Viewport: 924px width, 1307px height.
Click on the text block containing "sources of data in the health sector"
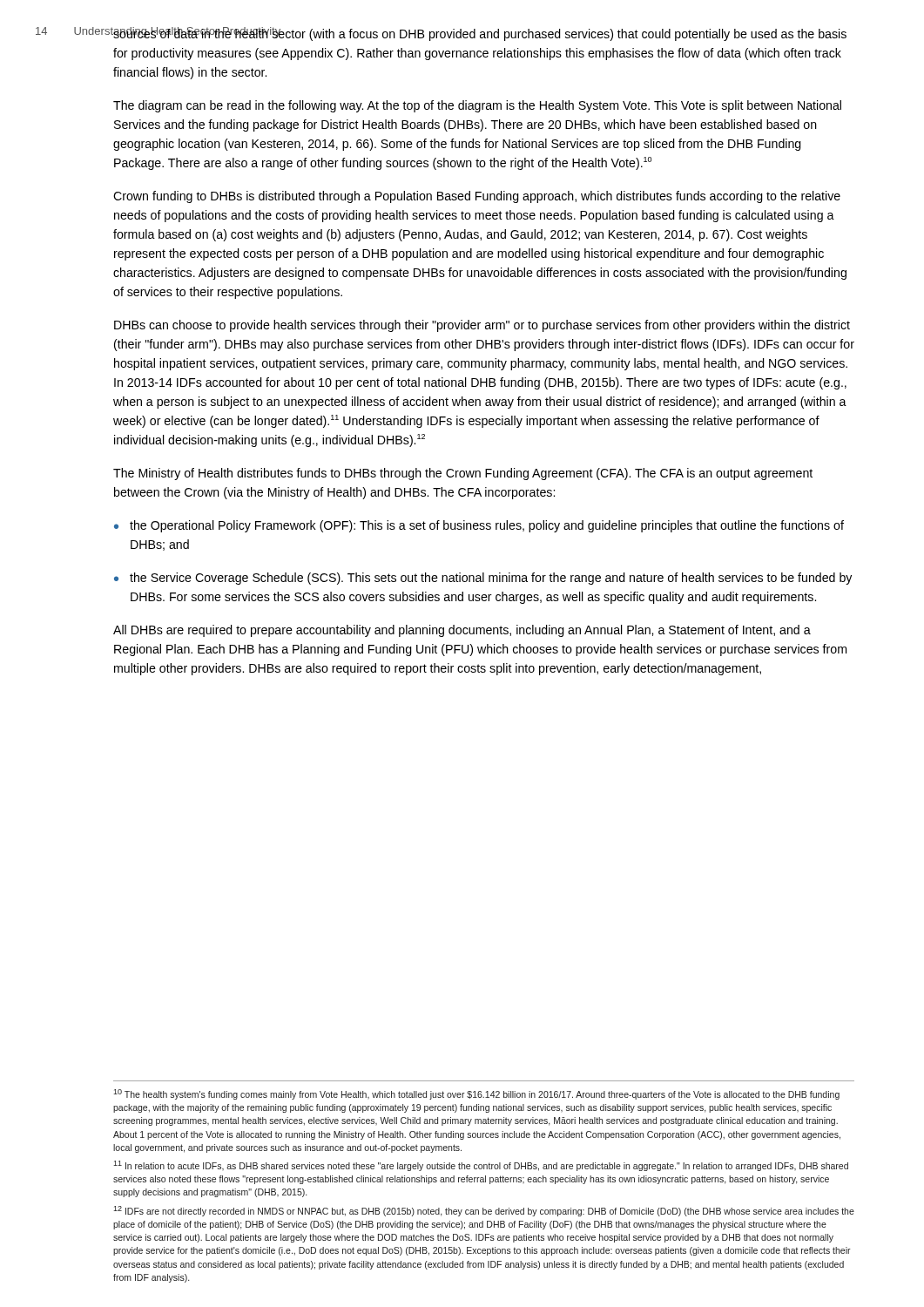pos(484,53)
